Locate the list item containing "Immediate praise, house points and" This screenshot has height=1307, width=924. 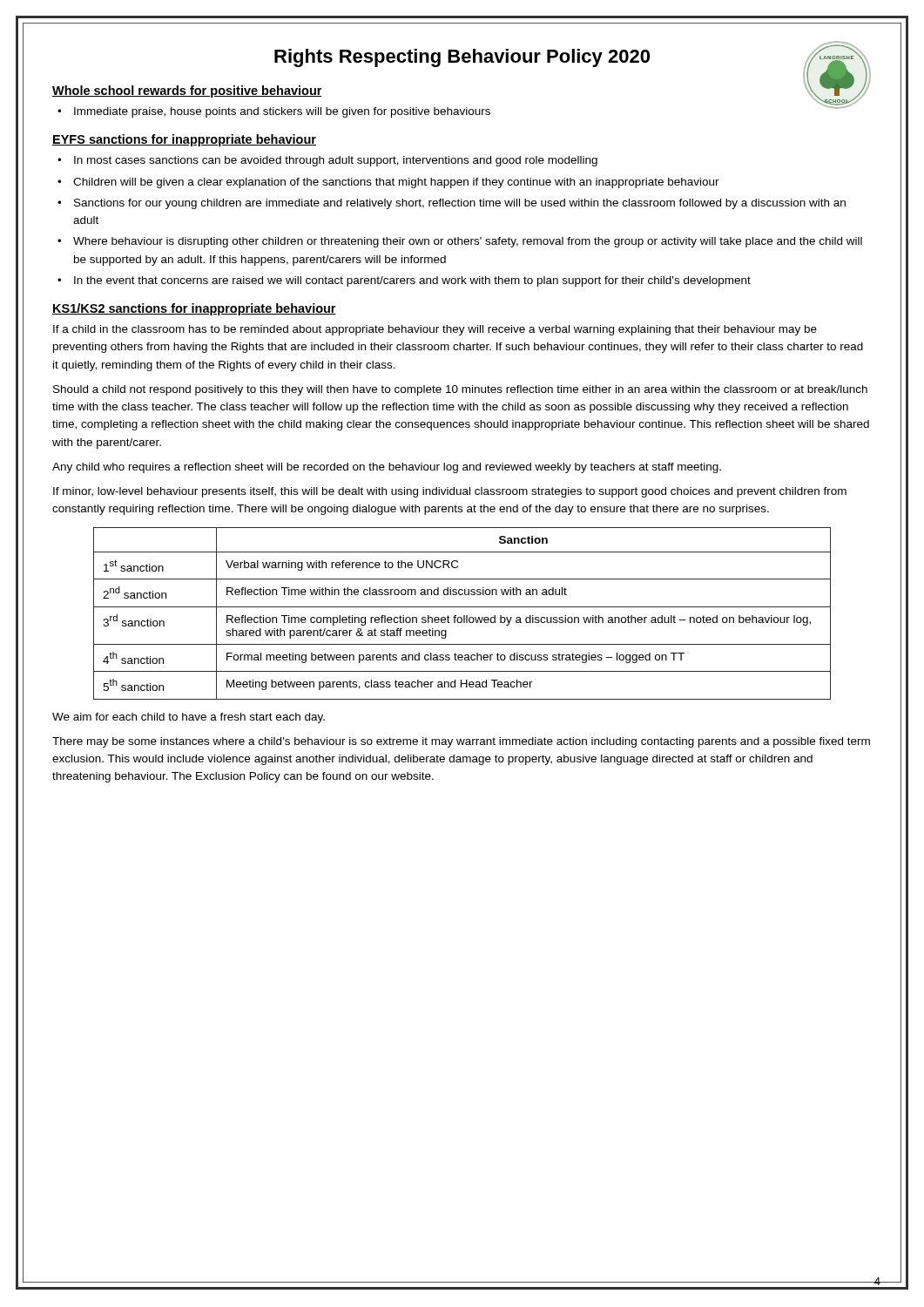tap(282, 111)
